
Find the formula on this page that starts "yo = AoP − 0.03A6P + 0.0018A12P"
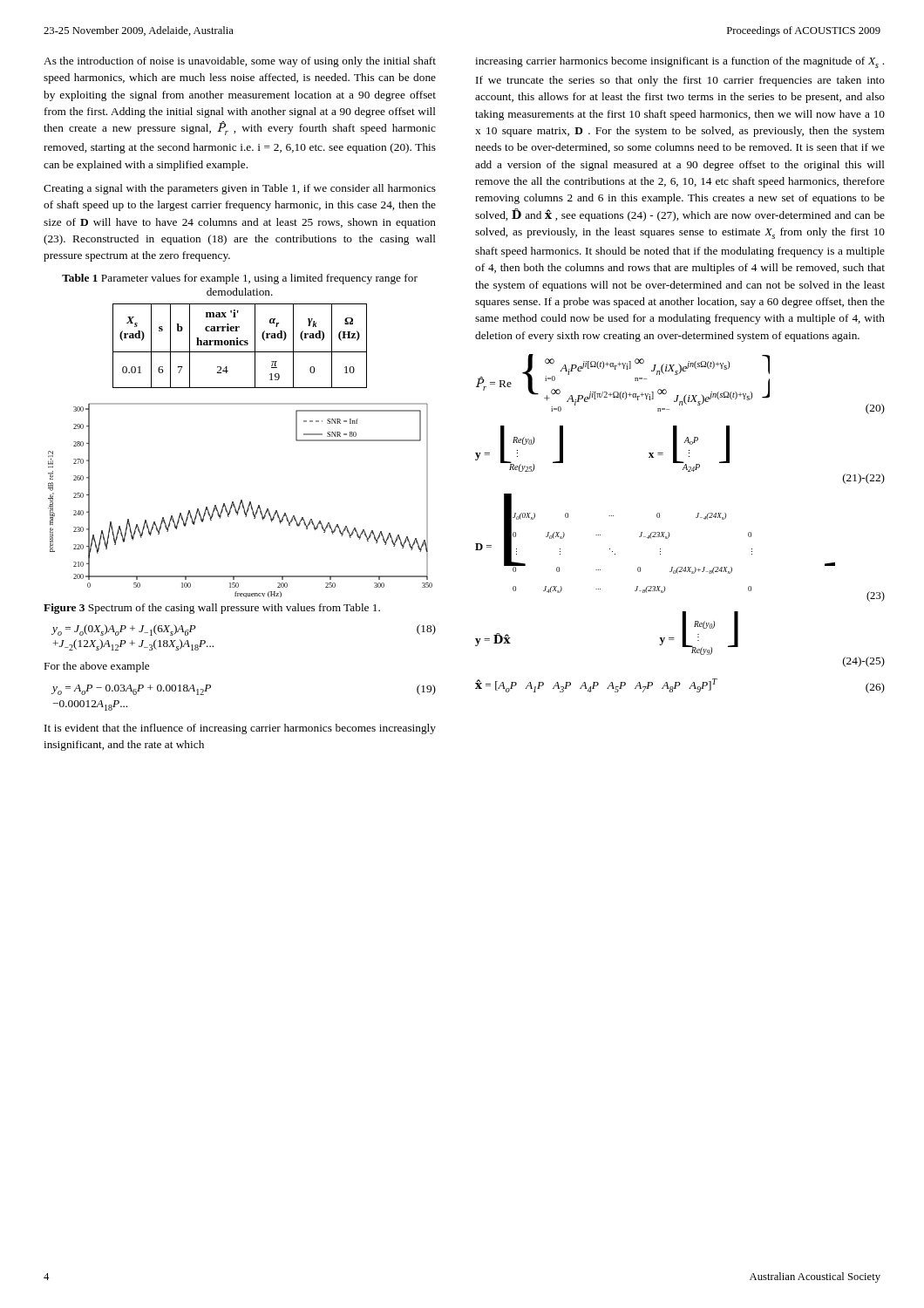click(x=131, y=689)
